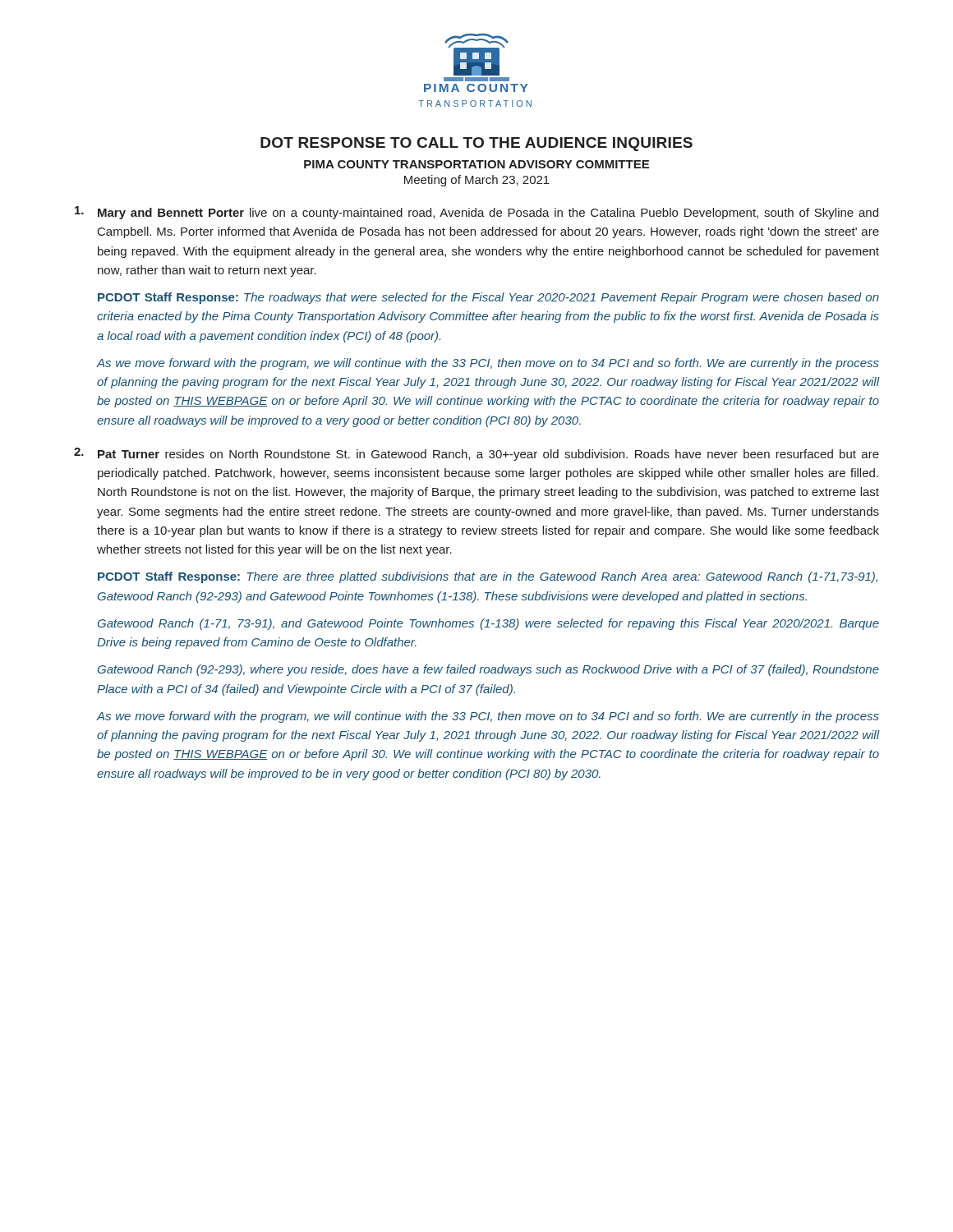Locate a logo

tap(476, 58)
